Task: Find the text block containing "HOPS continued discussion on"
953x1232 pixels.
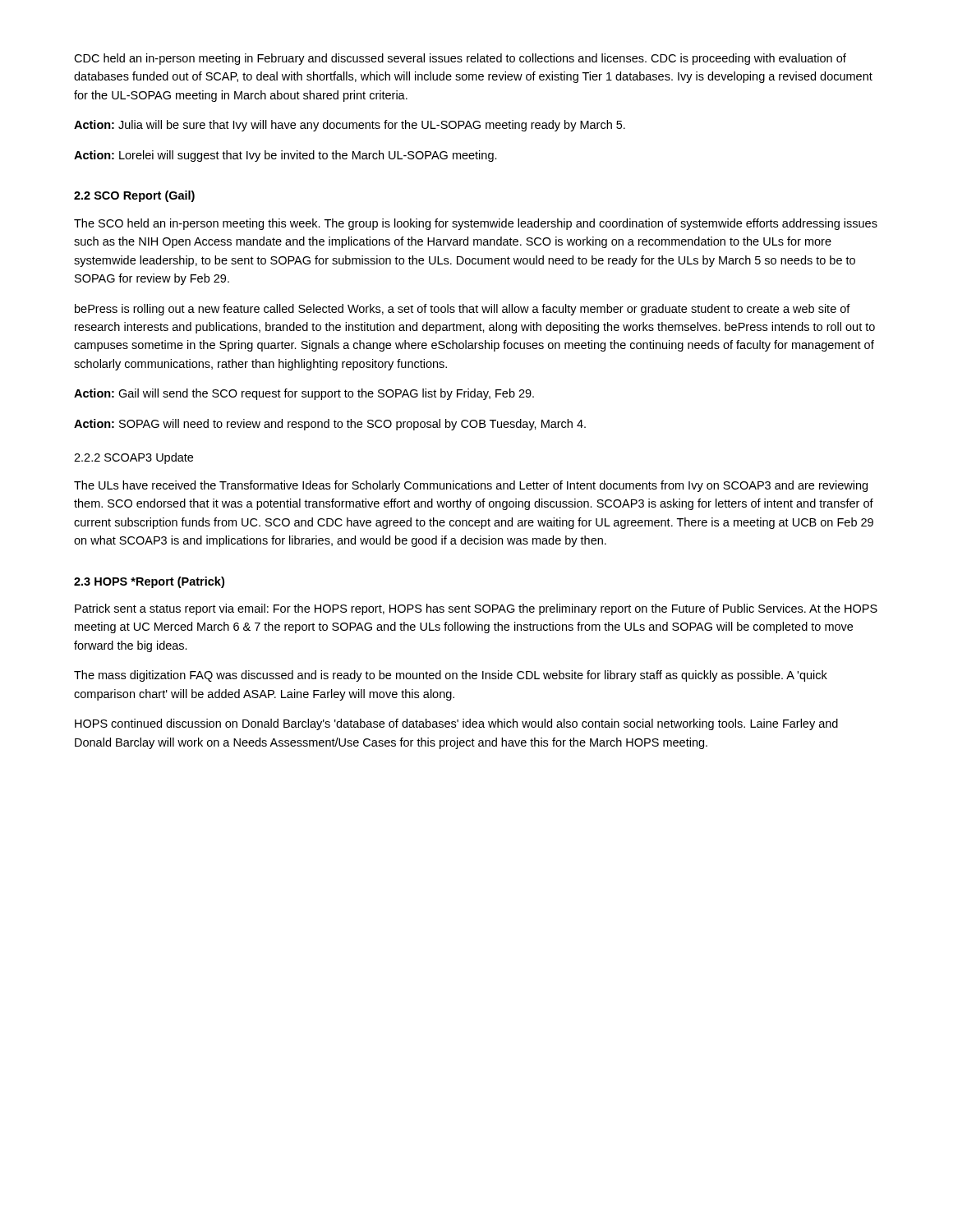Action: click(456, 733)
